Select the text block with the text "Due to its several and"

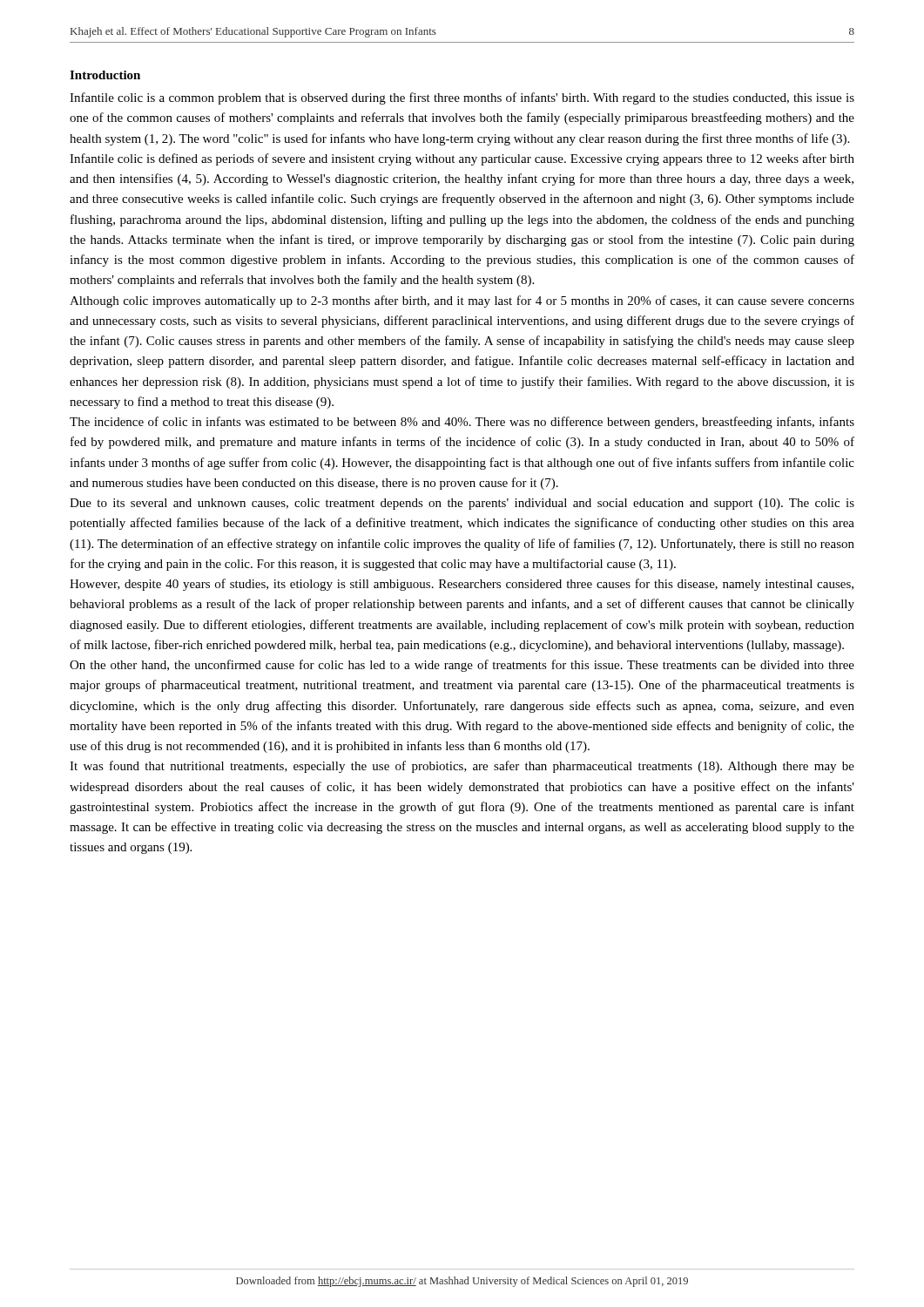coord(462,533)
